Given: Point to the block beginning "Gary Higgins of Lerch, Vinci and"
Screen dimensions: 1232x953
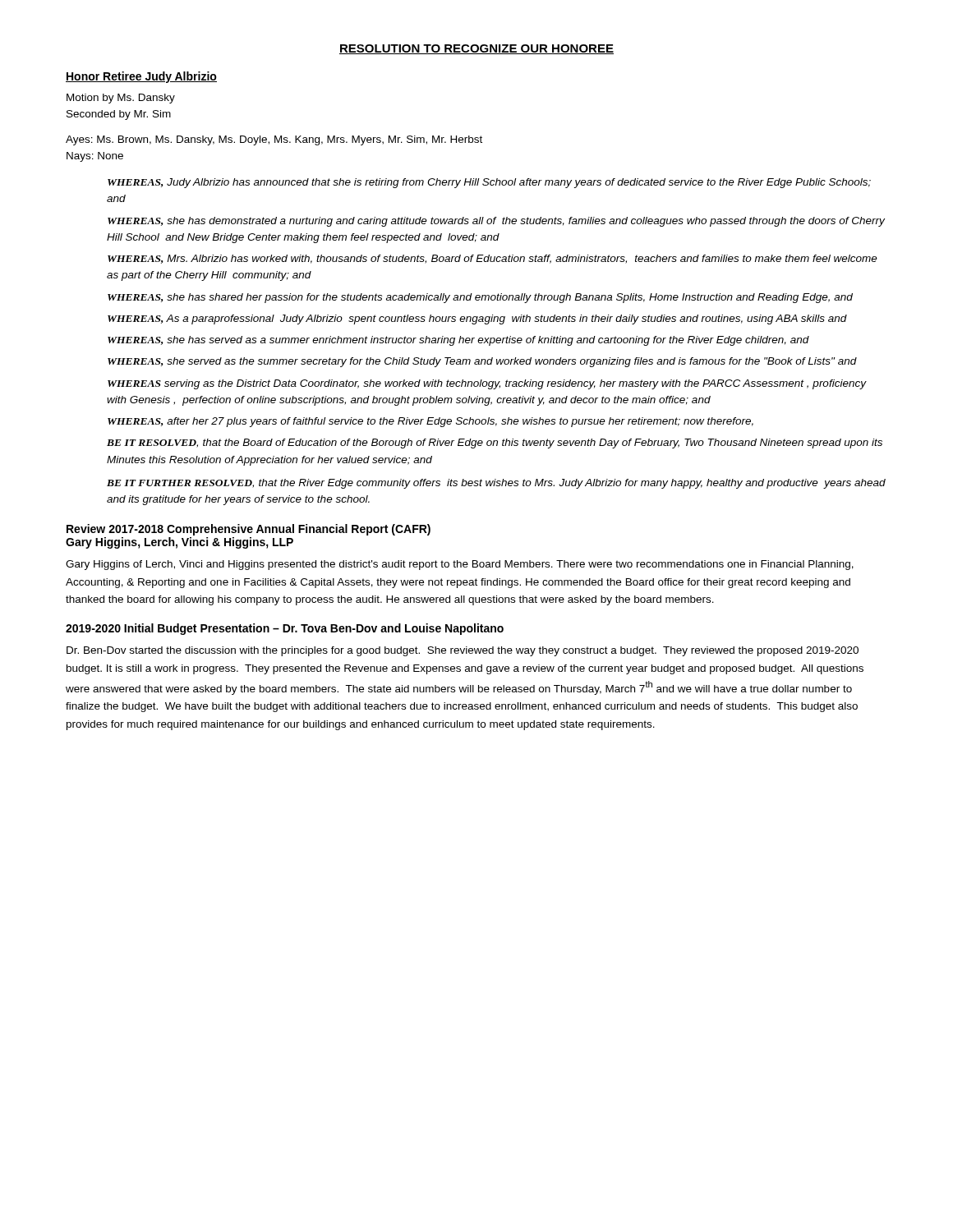Looking at the screenshot, I should tap(460, 582).
